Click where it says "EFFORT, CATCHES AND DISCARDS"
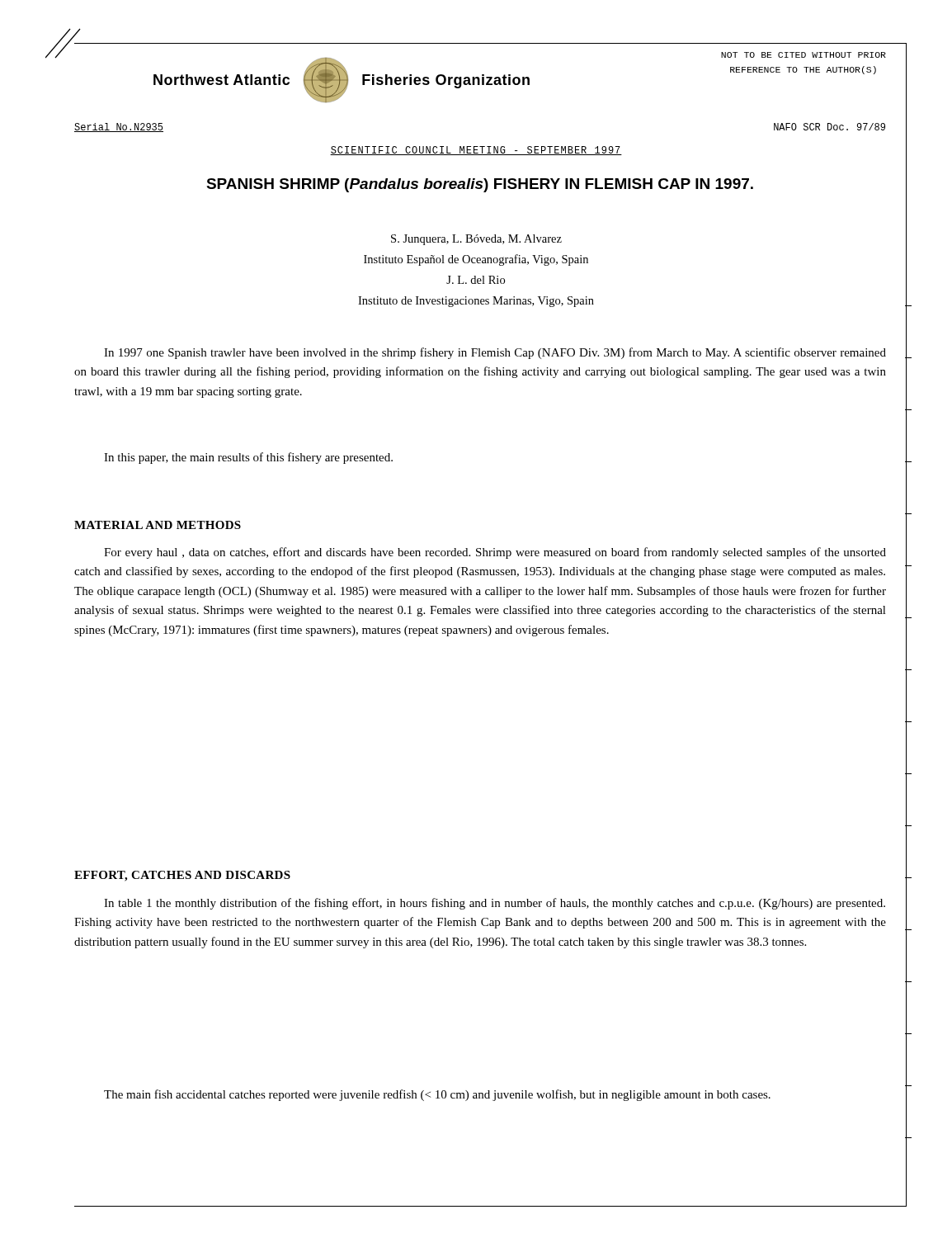The width and height of the screenshot is (952, 1238). click(x=182, y=875)
